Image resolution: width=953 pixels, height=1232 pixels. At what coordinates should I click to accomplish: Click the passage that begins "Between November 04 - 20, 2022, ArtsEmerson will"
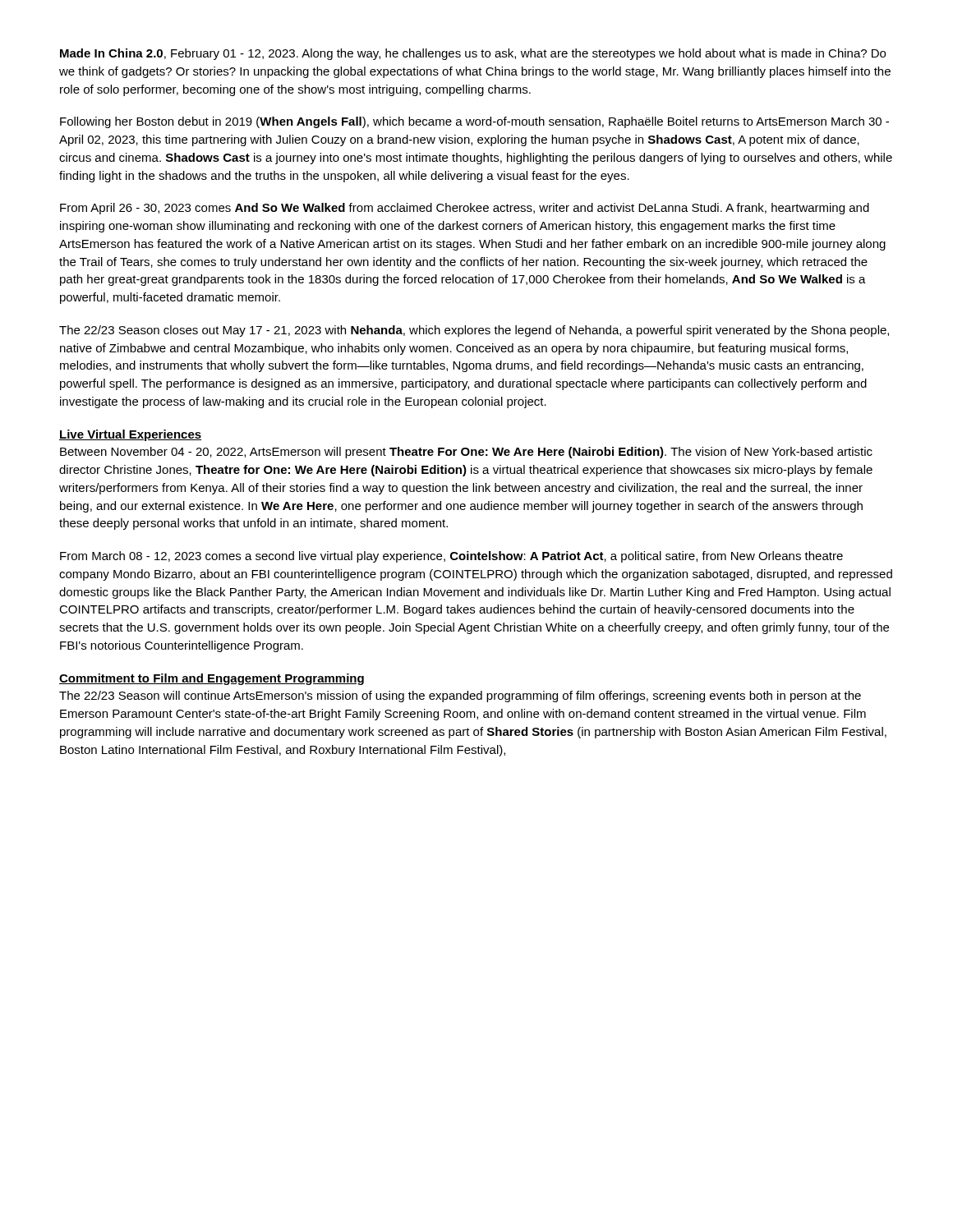coord(466,487)
